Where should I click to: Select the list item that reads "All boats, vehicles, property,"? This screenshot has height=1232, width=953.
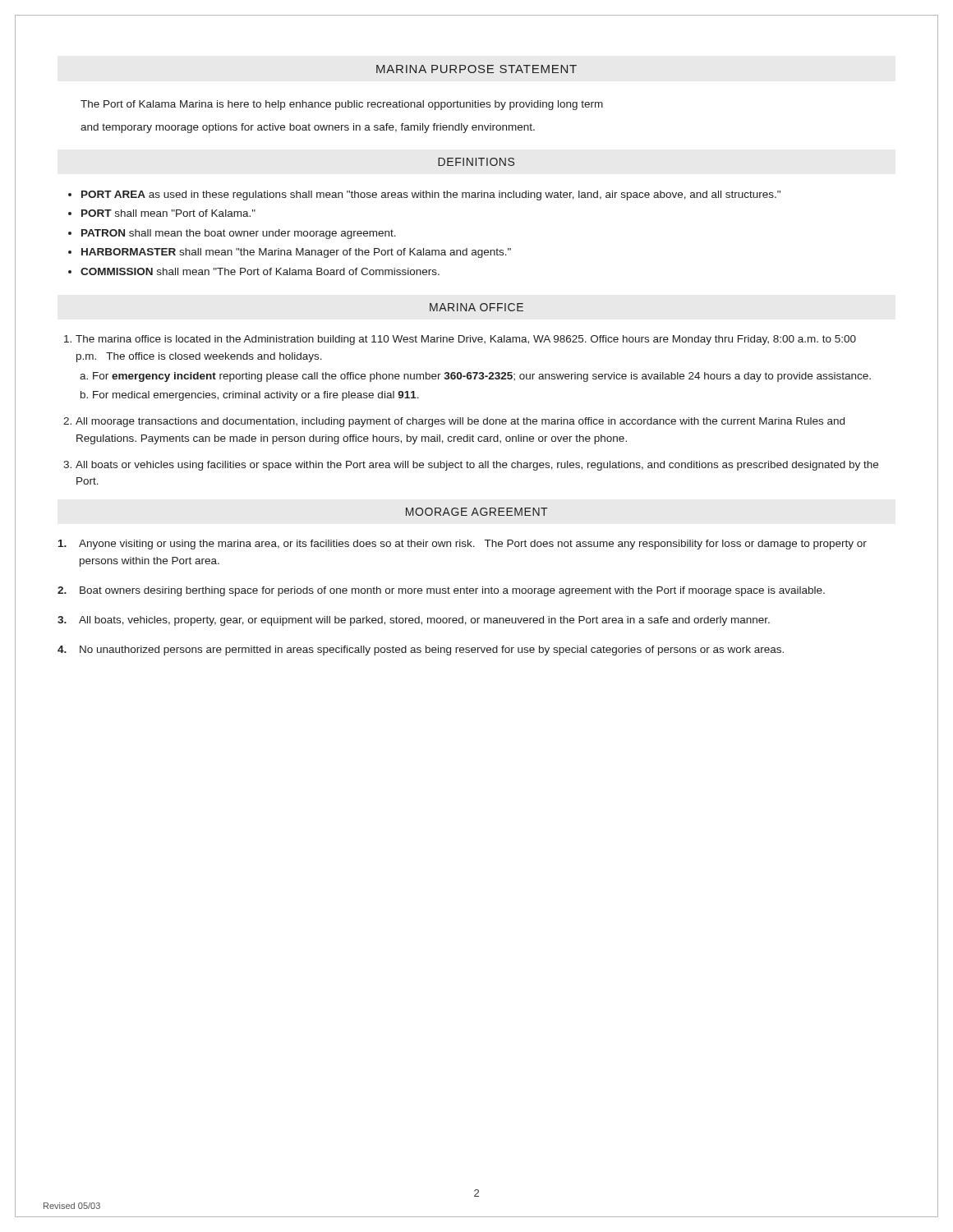[425, 620]
